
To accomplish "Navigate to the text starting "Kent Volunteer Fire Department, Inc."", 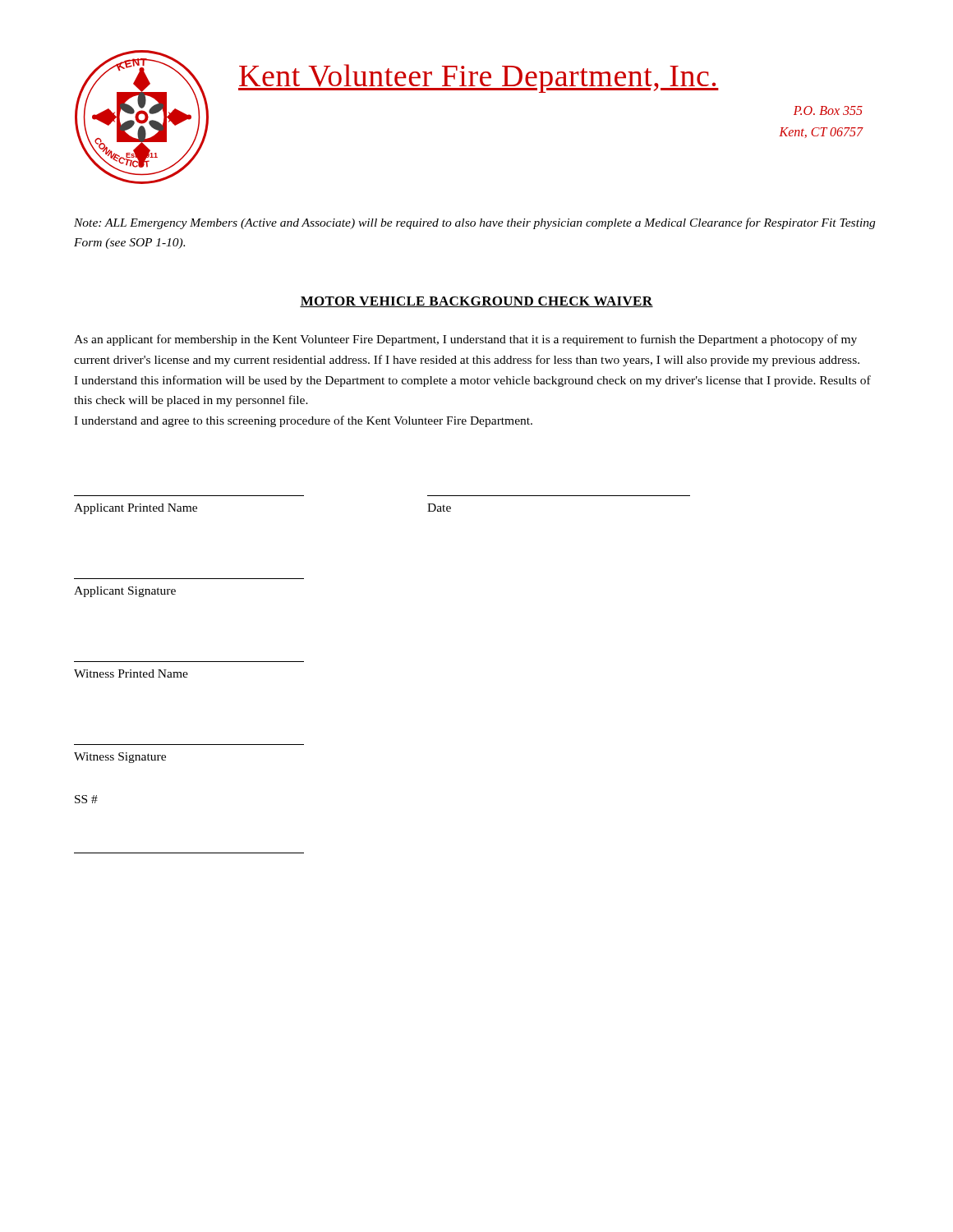I will click(559, 76).
